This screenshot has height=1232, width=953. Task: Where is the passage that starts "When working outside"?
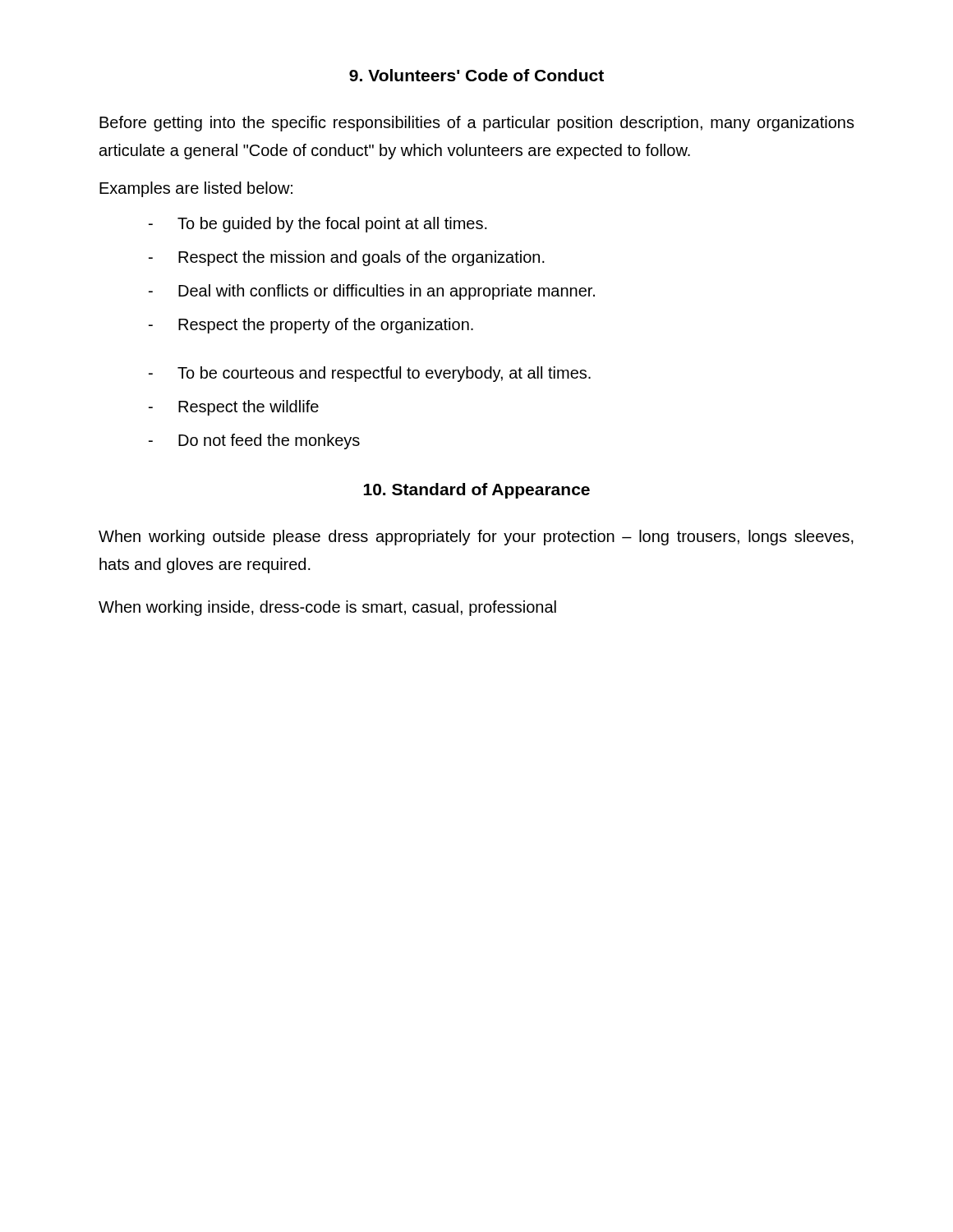476,550
